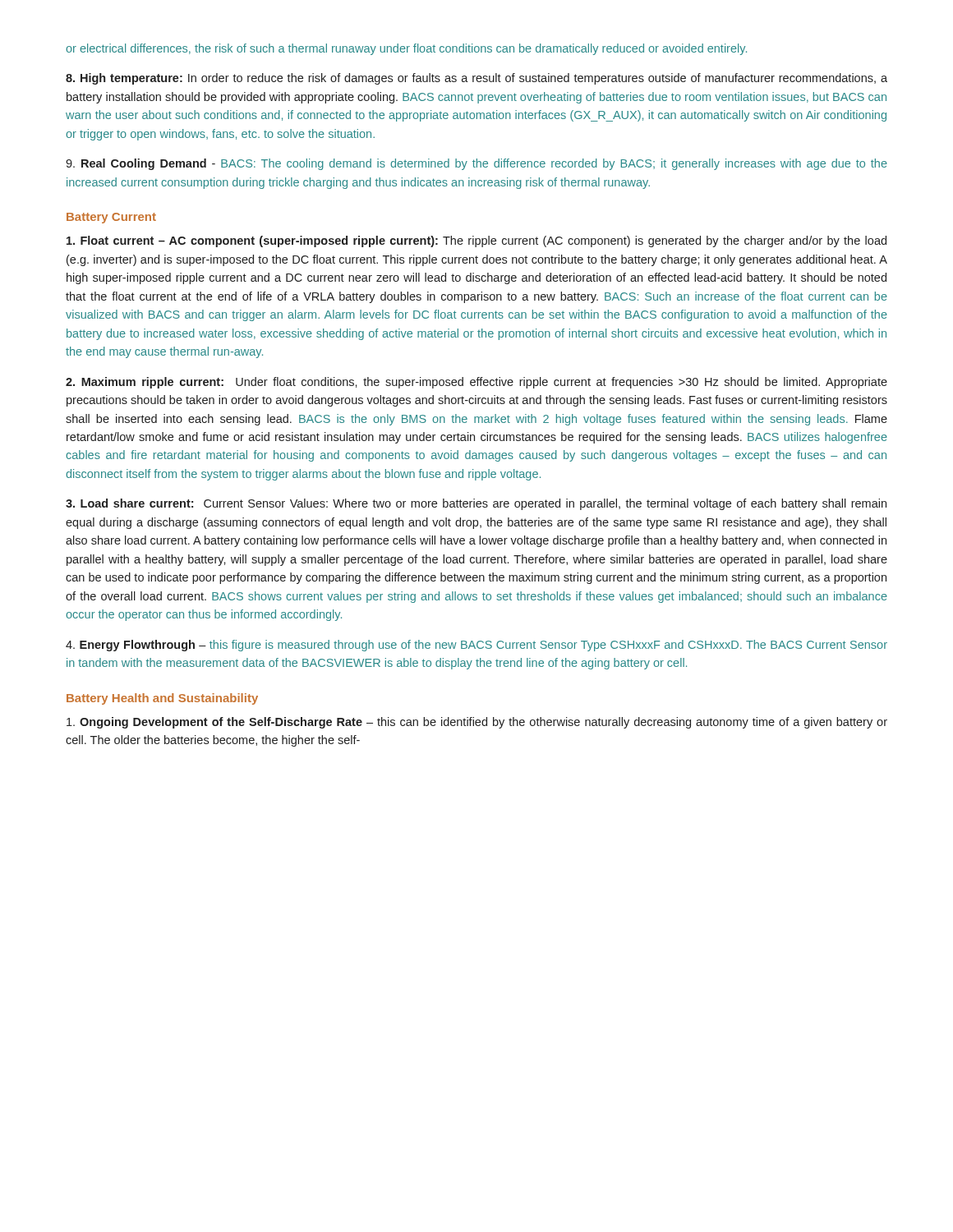Navigate to the text starting "Real Cooling Demand - BACS:"
The image size is (953, 1232).
tap(476, 173)
